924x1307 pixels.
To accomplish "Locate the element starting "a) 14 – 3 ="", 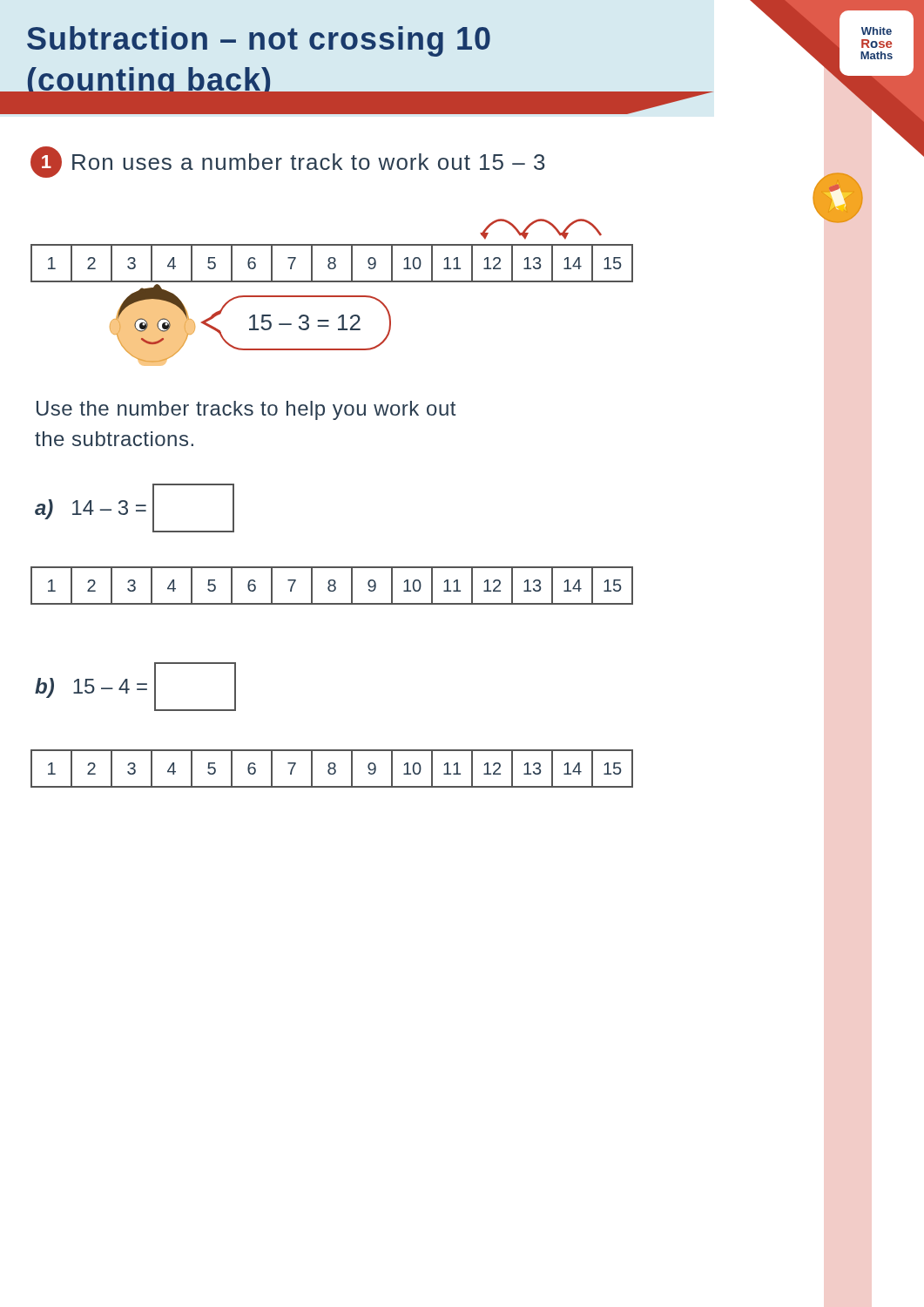I will pos(135,508).
